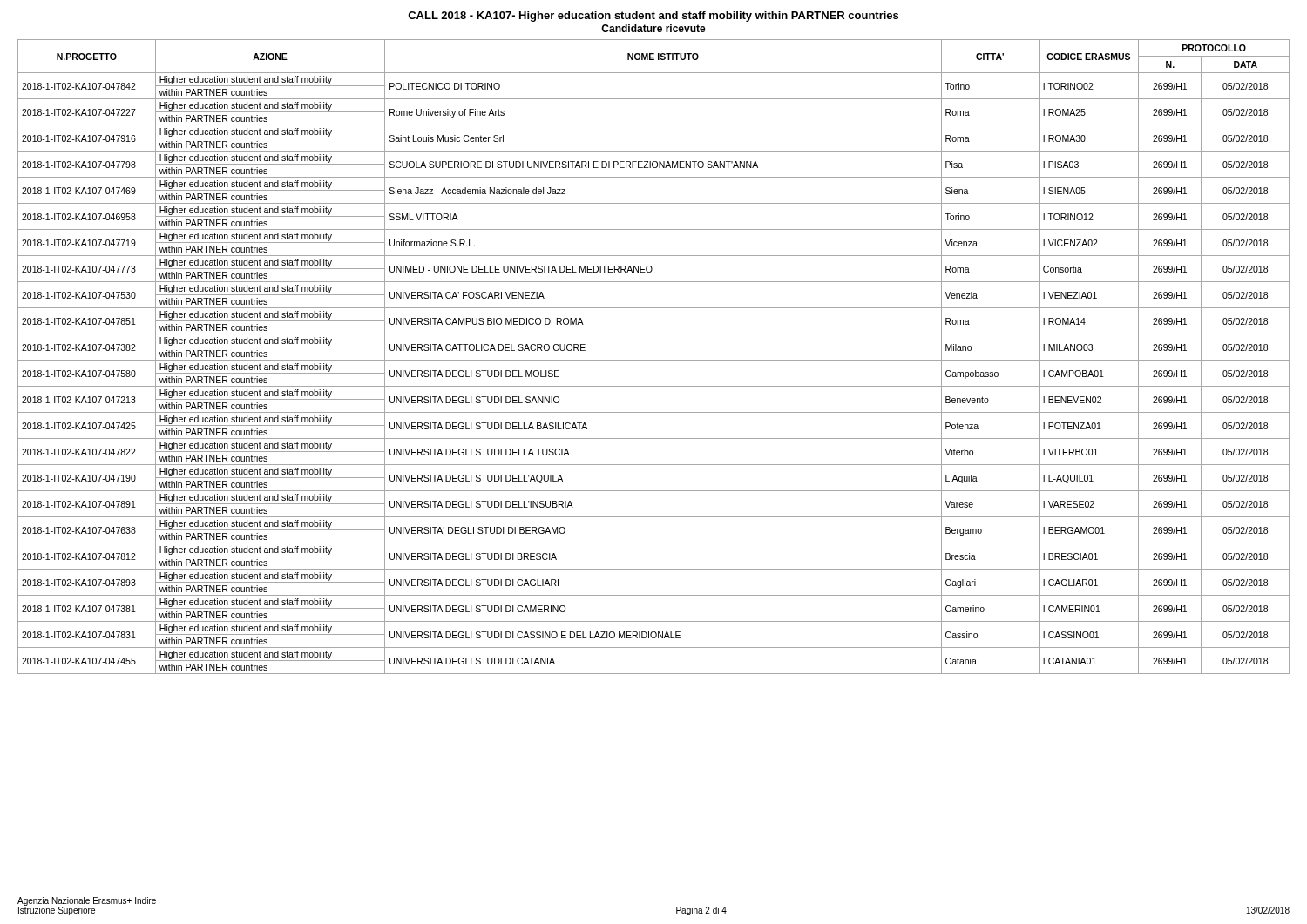Viewport: 1307px width, 924px height.
Task: Locate the table with the text "UNIVERSITA DEGLI STUDI"
Action: click(x=654, y=357)
